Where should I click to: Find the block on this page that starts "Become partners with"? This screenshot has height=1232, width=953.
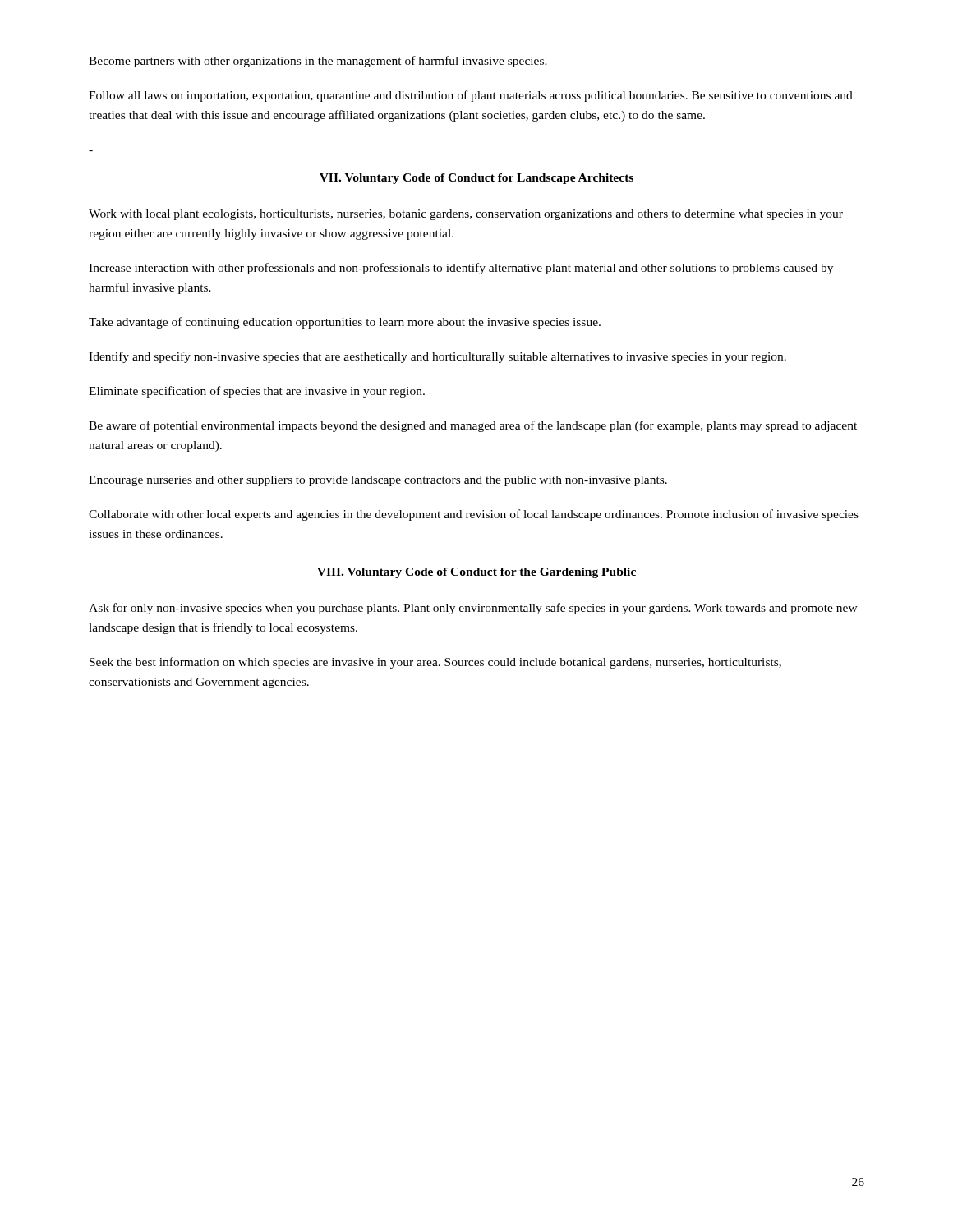(318, 60)
